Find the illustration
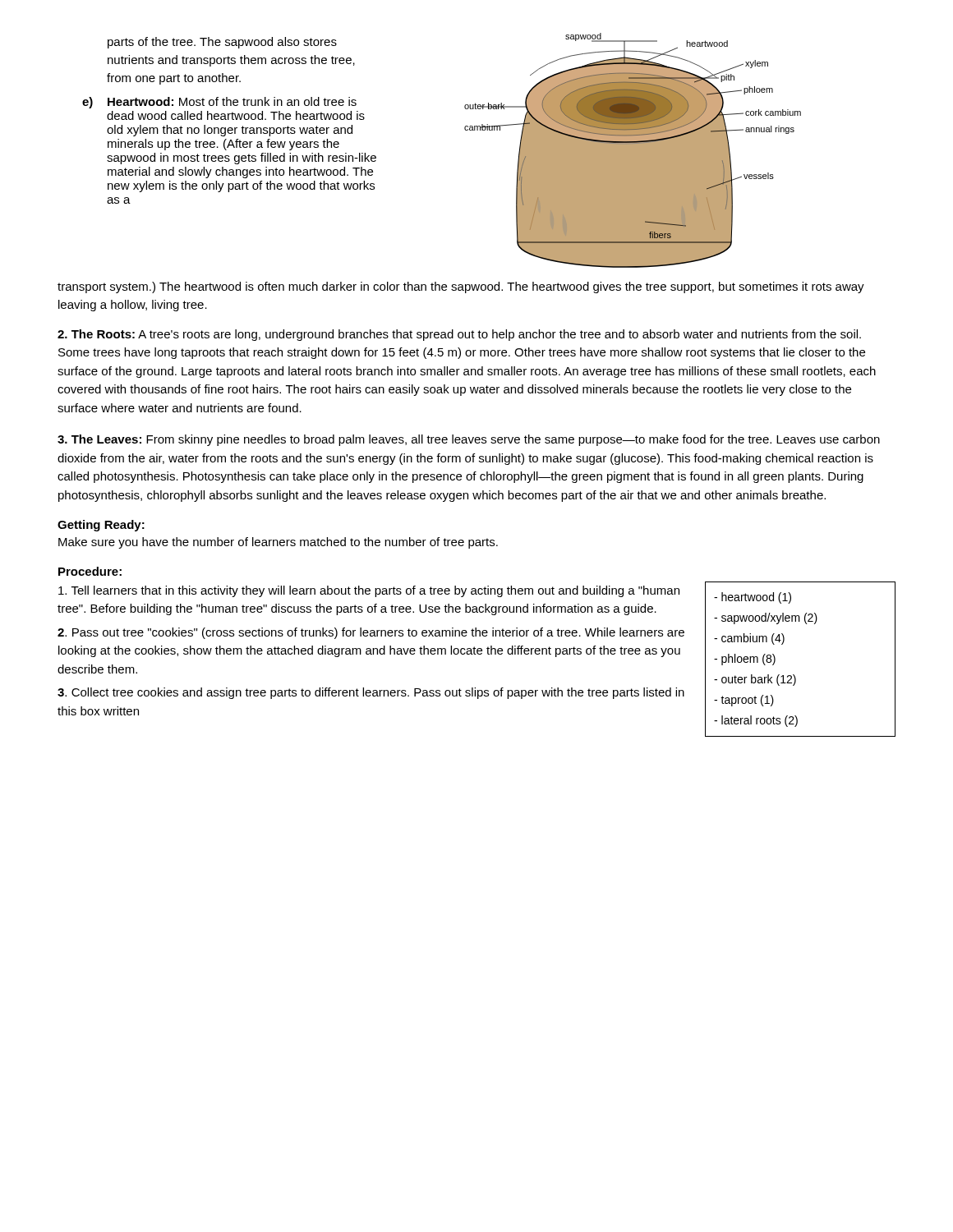The height and width of the screenshot is (1232, 953). 641,152
